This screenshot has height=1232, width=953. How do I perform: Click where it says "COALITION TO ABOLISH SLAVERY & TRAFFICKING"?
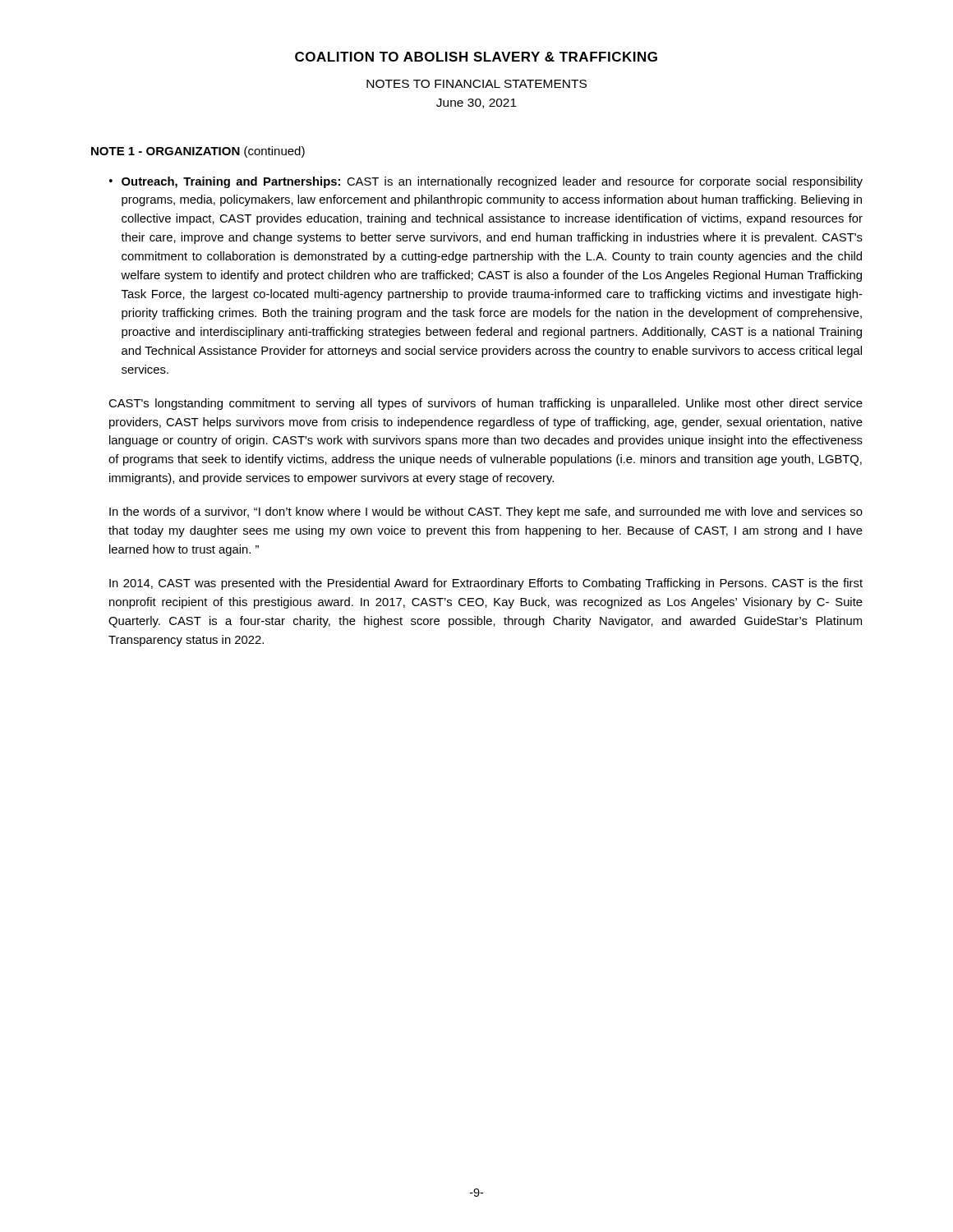pyautogui.click(x=476, y=57)
